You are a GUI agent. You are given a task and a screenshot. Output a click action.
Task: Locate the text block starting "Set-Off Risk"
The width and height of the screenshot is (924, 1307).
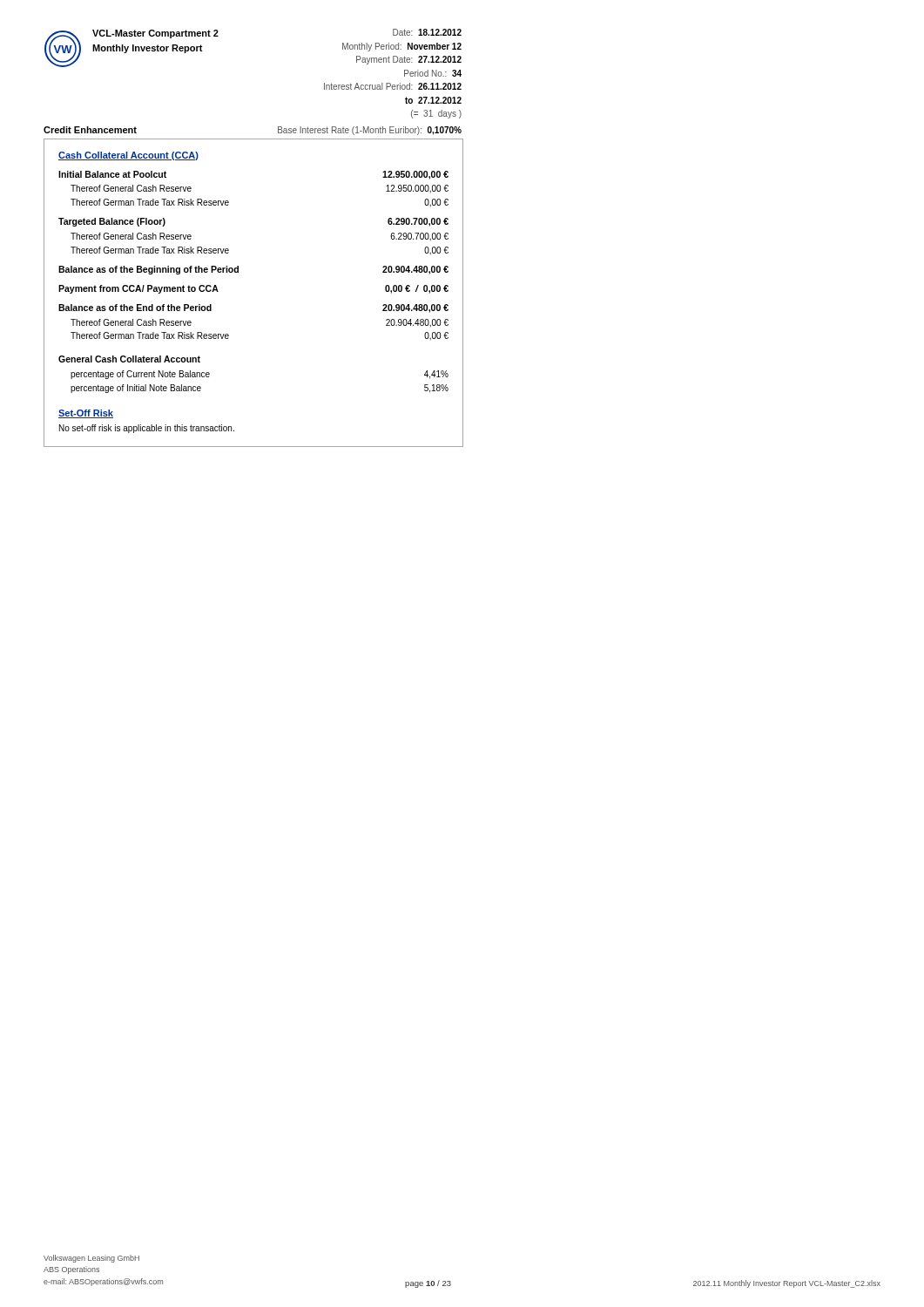86,413
